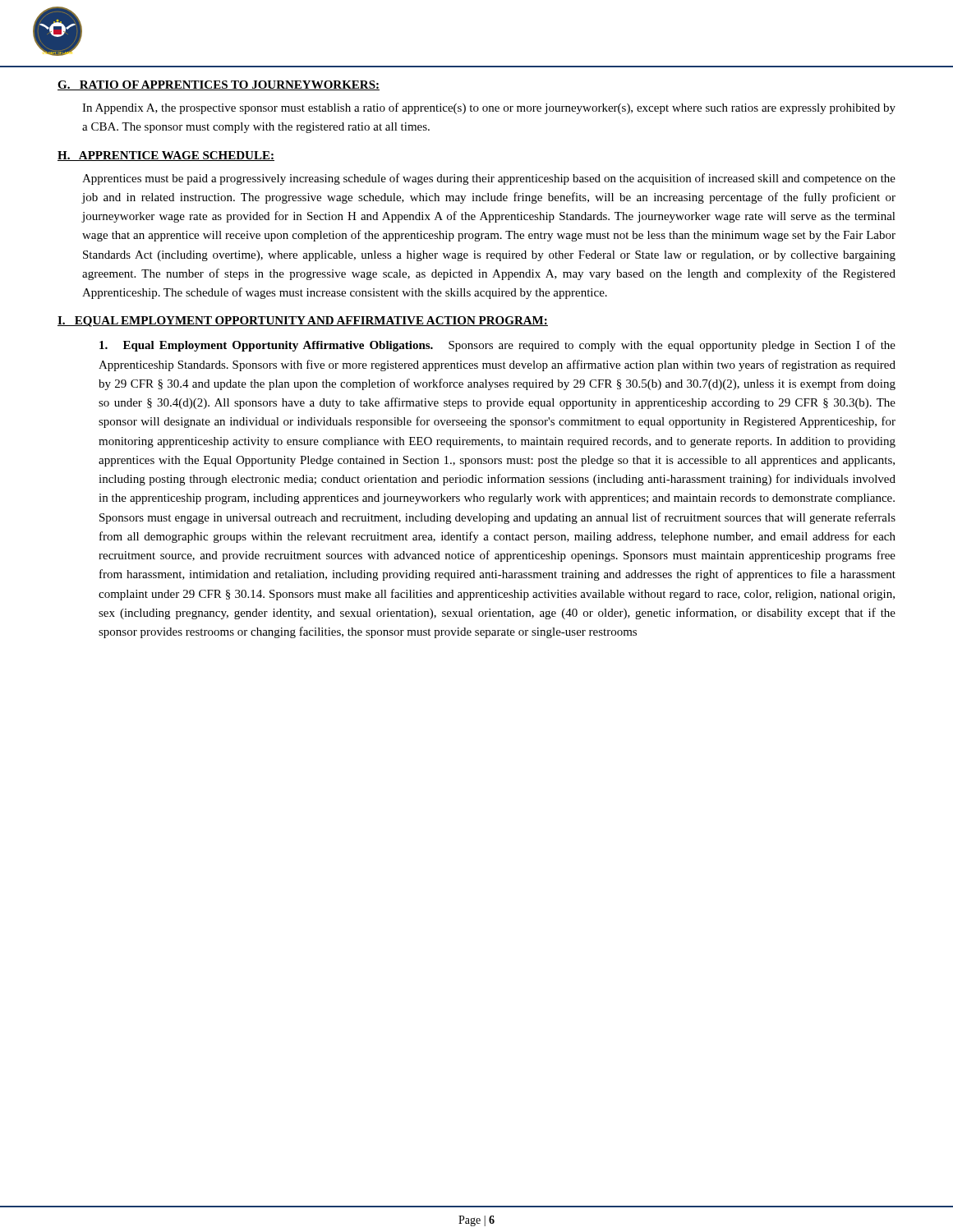Point to the block beginning "Apprentices must be paid a"

[489, 235]
